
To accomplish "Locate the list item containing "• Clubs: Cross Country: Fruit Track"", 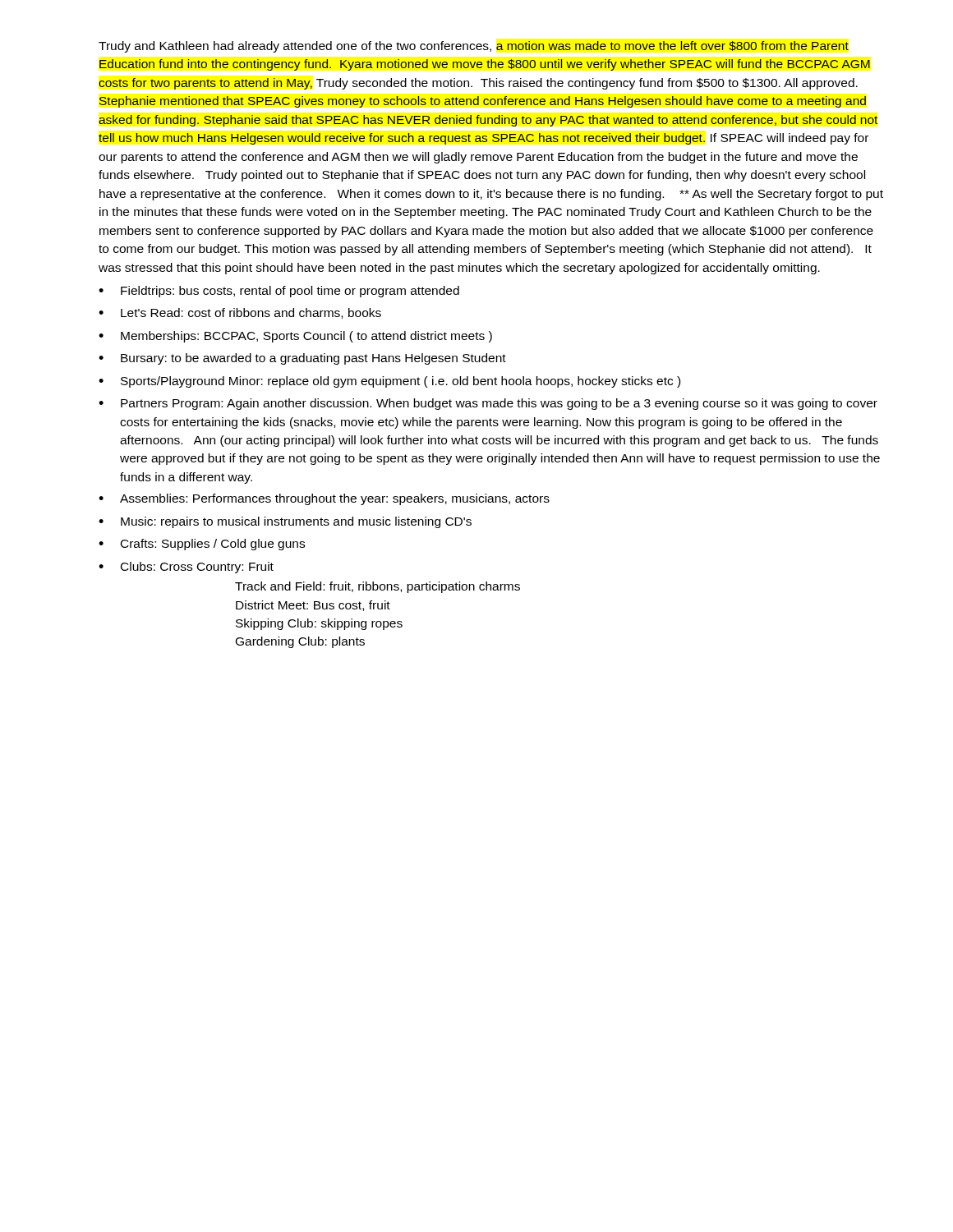I will click(x=186, y=568).
